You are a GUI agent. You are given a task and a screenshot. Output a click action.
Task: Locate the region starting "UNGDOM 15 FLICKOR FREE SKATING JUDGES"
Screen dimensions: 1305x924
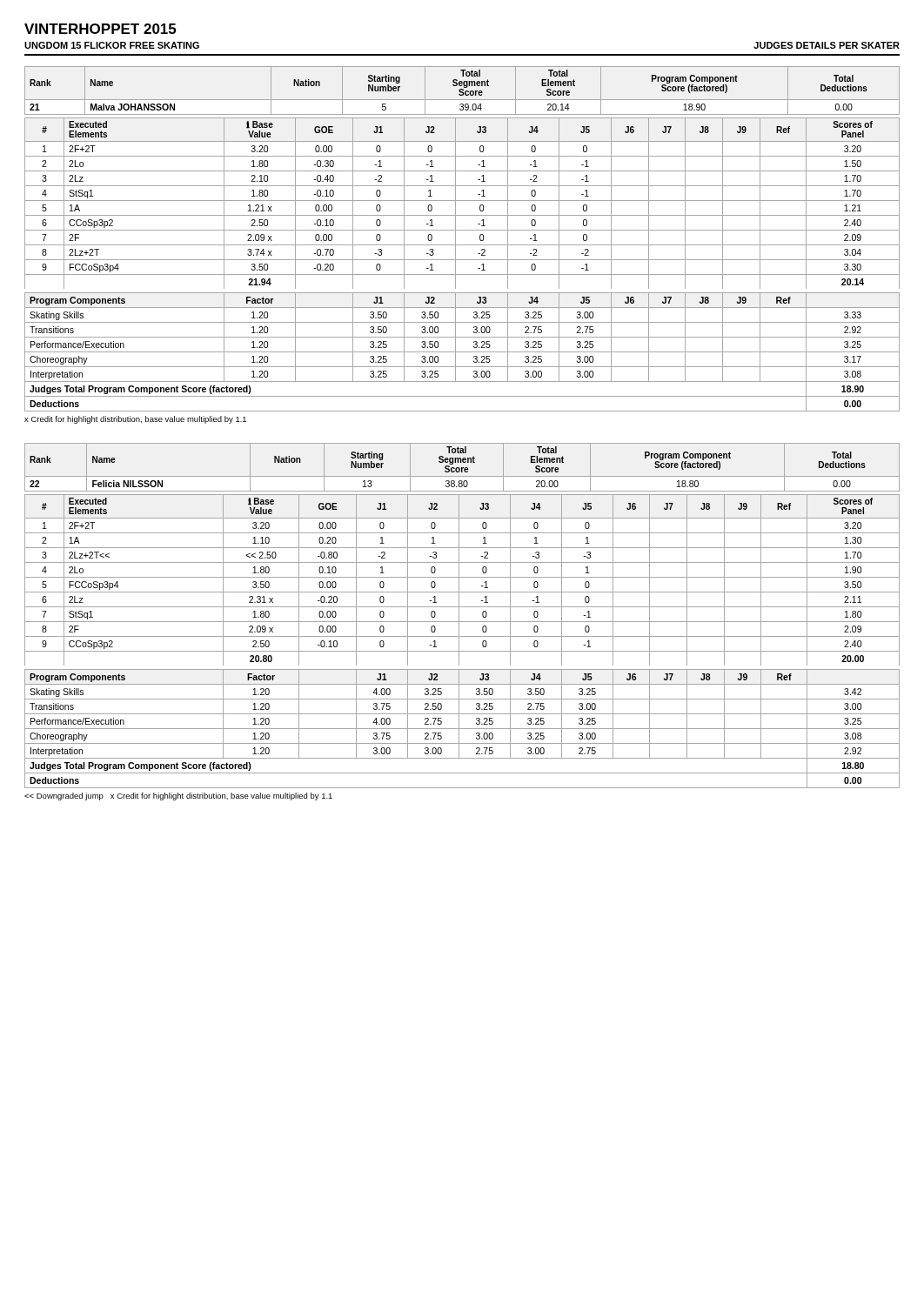pyautogui.click(x=462, y=45)
